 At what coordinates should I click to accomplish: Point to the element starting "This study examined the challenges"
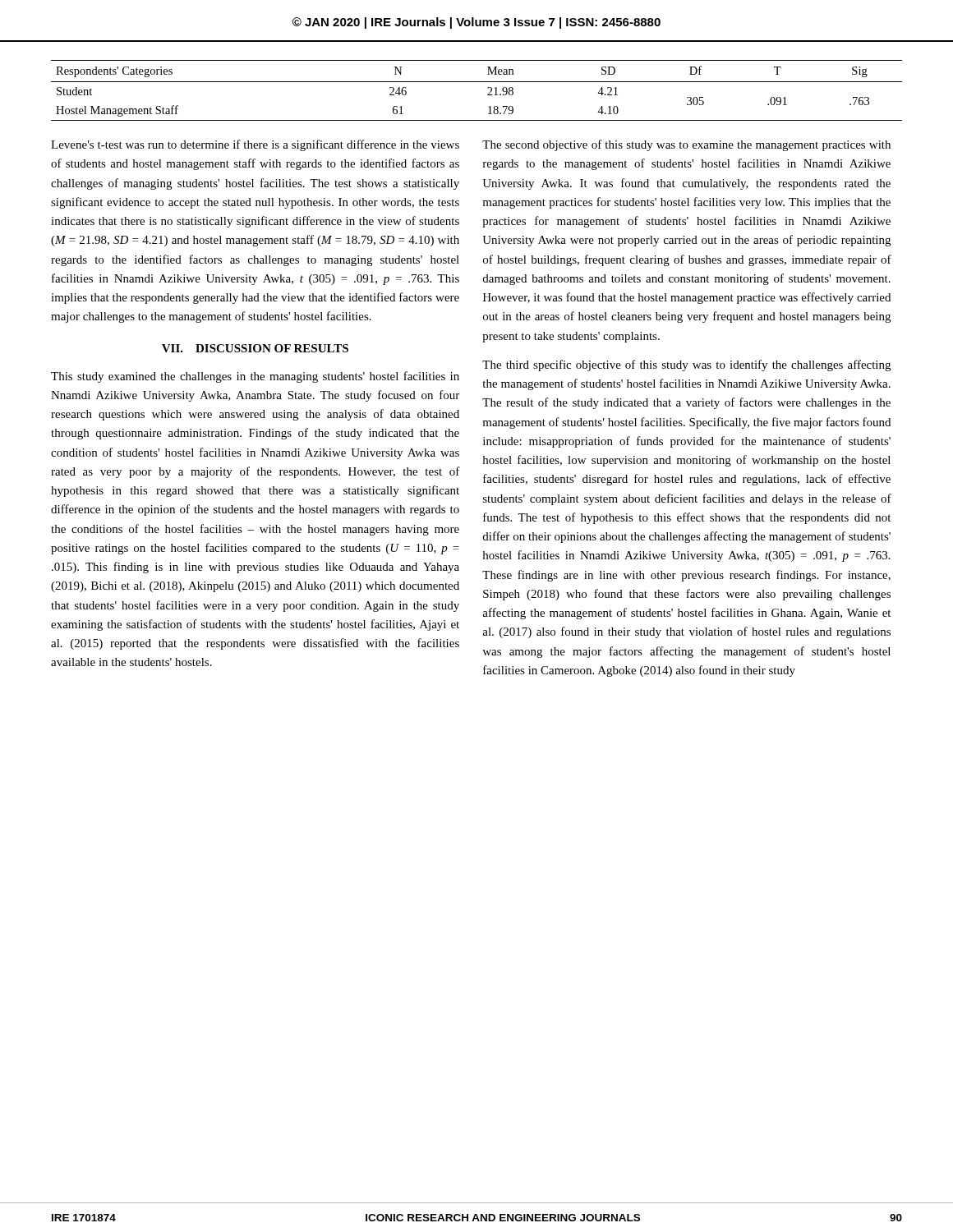[255, 519]
